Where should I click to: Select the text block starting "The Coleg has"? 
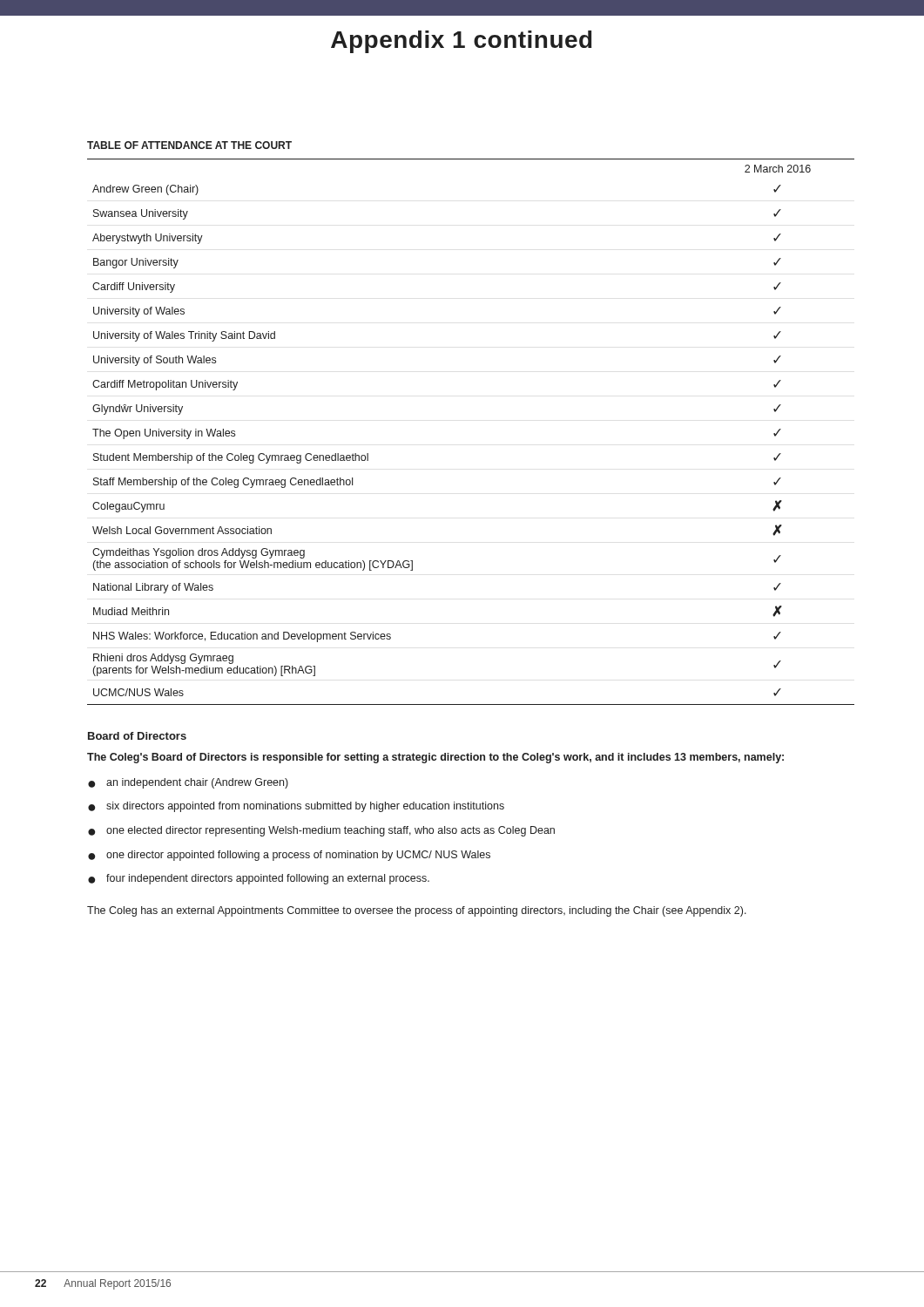coord(417,910)
